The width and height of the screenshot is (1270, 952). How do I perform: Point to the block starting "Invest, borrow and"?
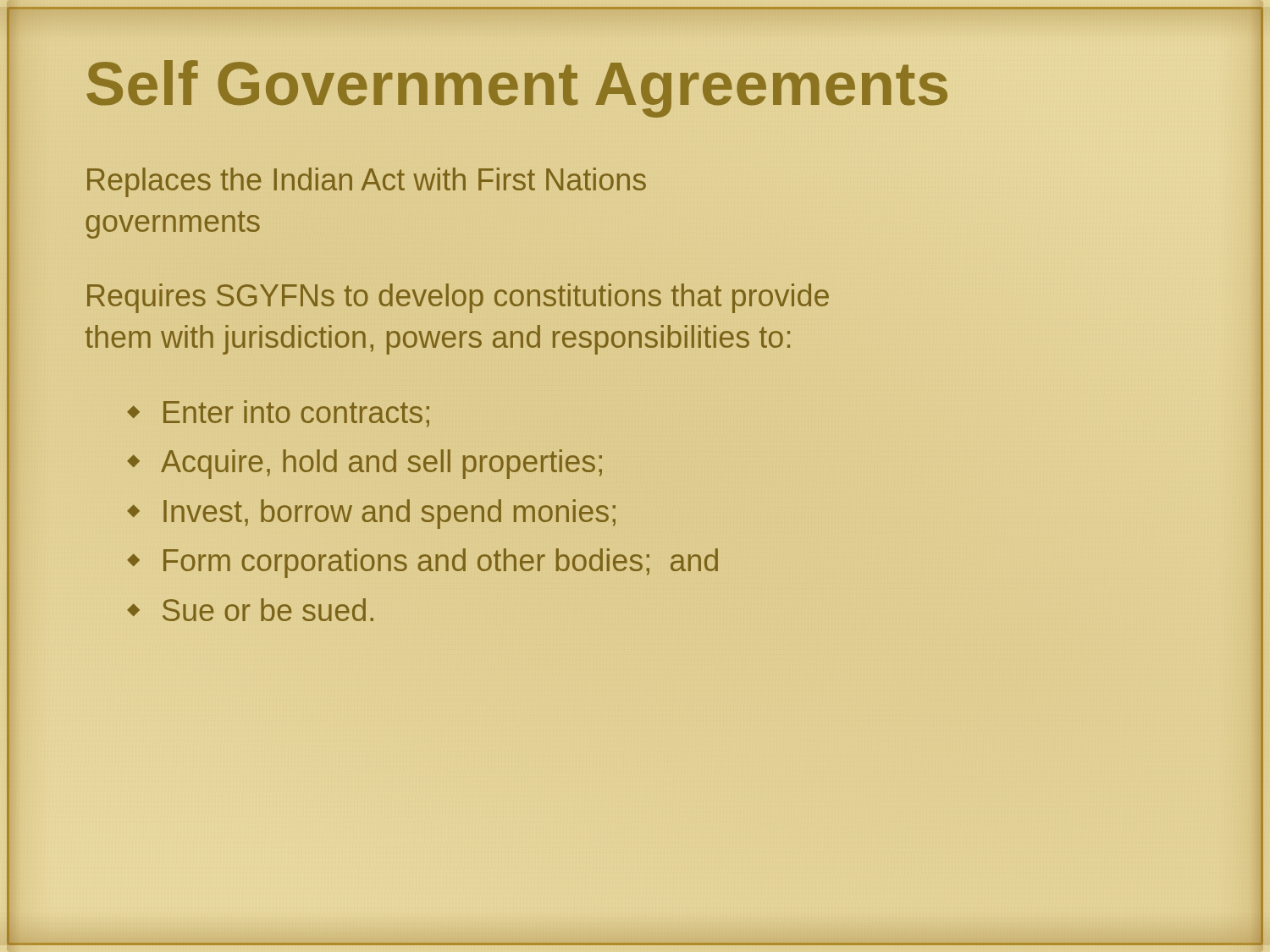[390, 511]
